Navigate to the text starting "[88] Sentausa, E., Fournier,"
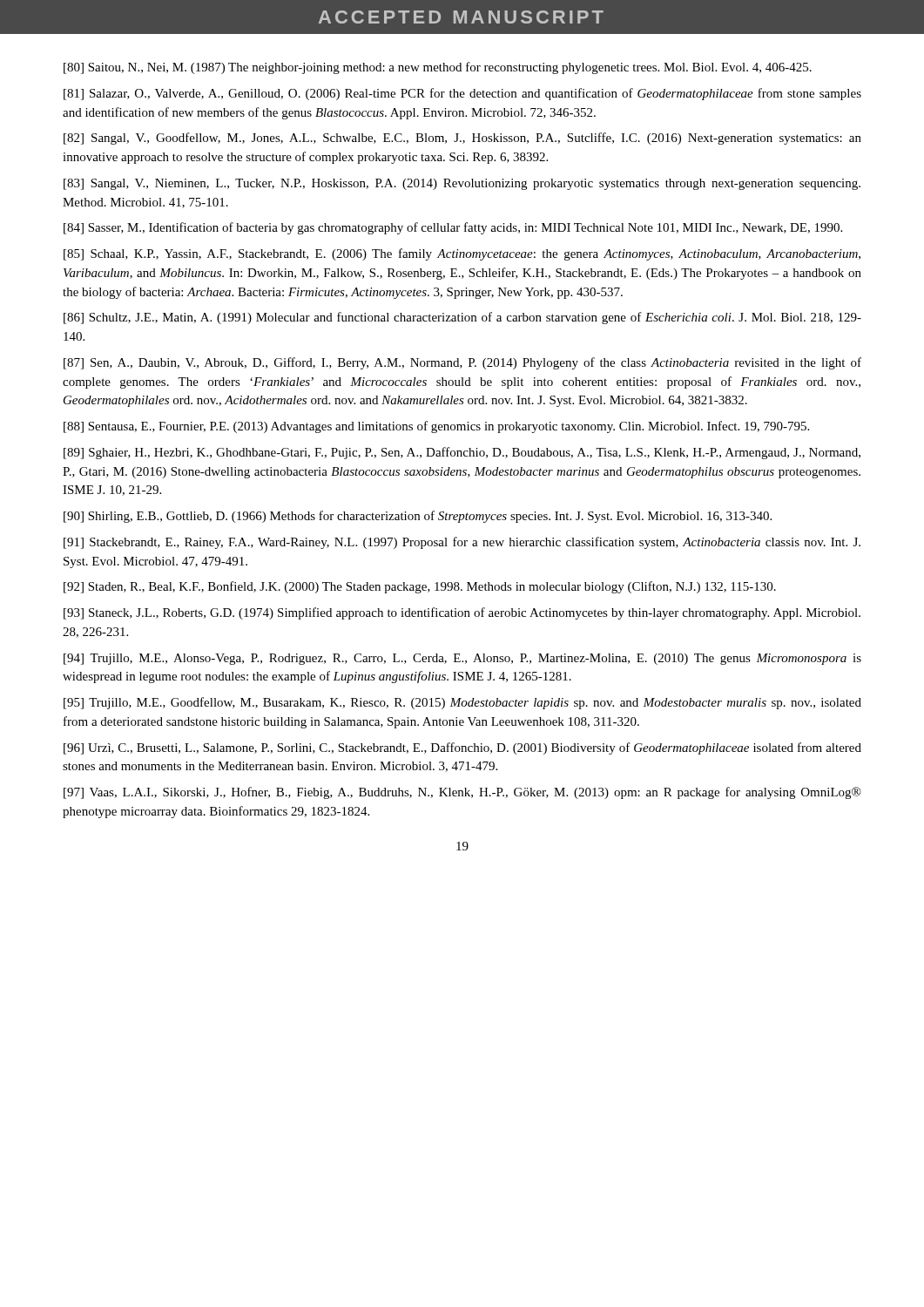 click(x=436, y=426)
